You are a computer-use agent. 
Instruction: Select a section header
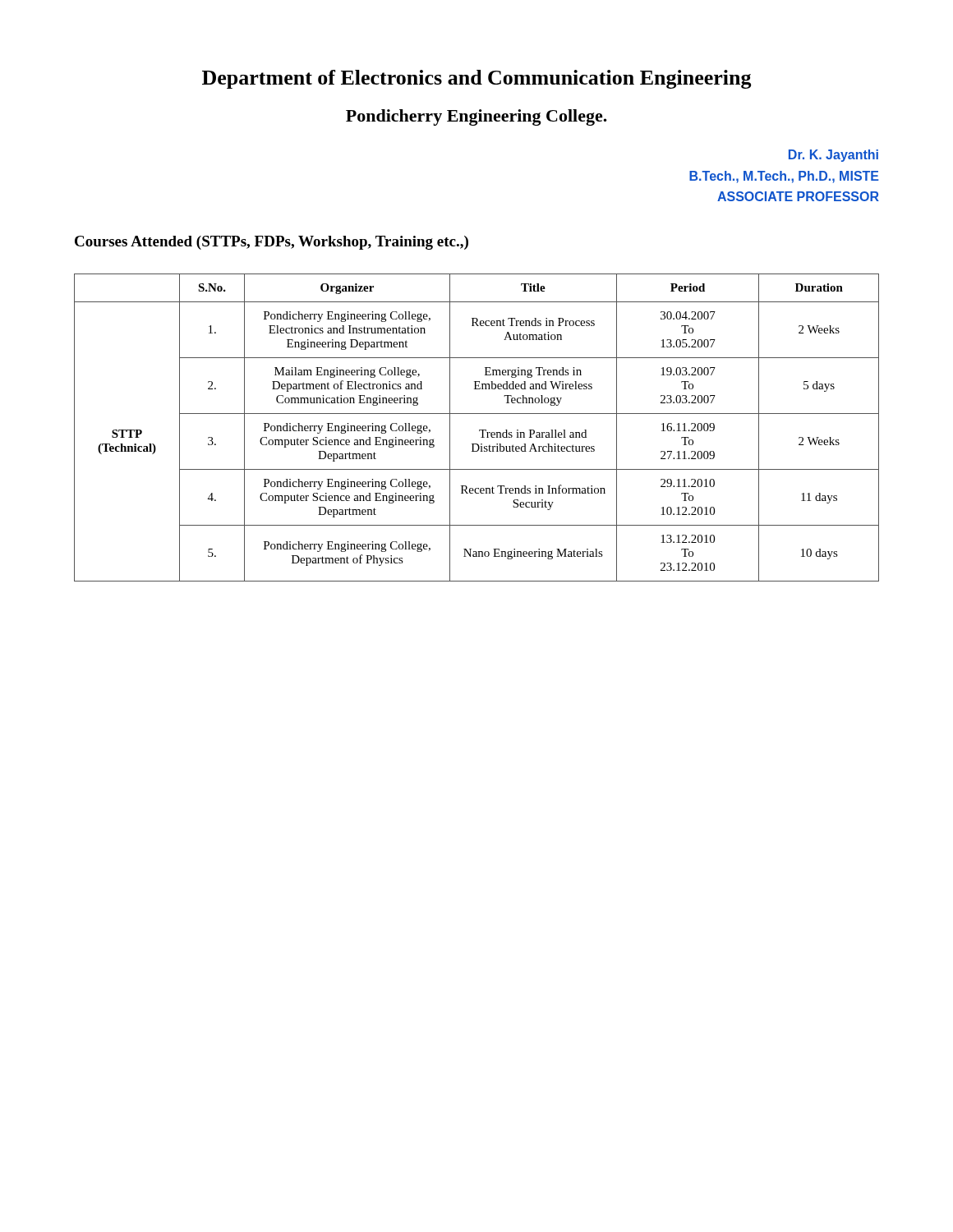point(271,241)
